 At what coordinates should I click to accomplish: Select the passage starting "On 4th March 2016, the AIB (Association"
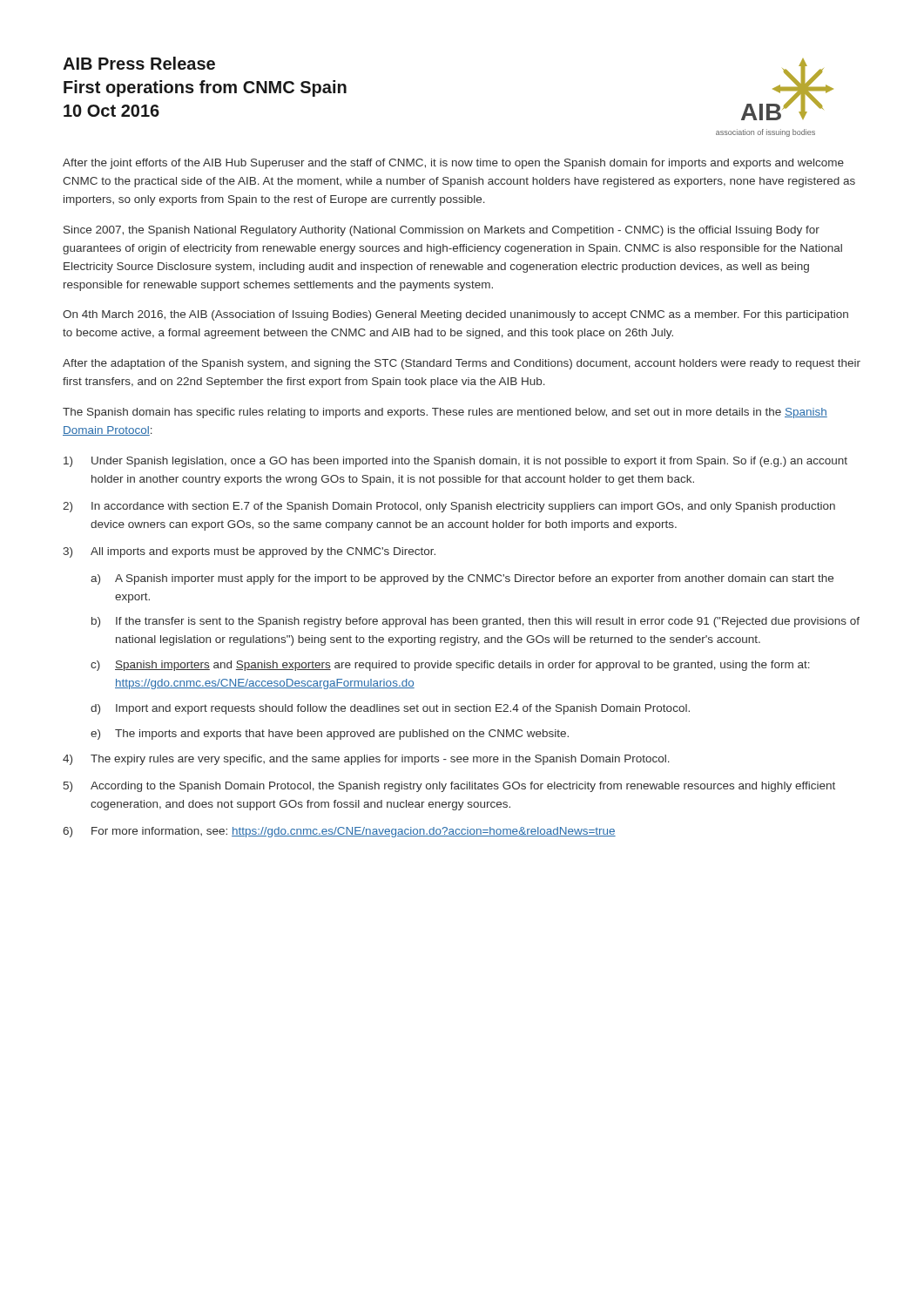(456, 324)
